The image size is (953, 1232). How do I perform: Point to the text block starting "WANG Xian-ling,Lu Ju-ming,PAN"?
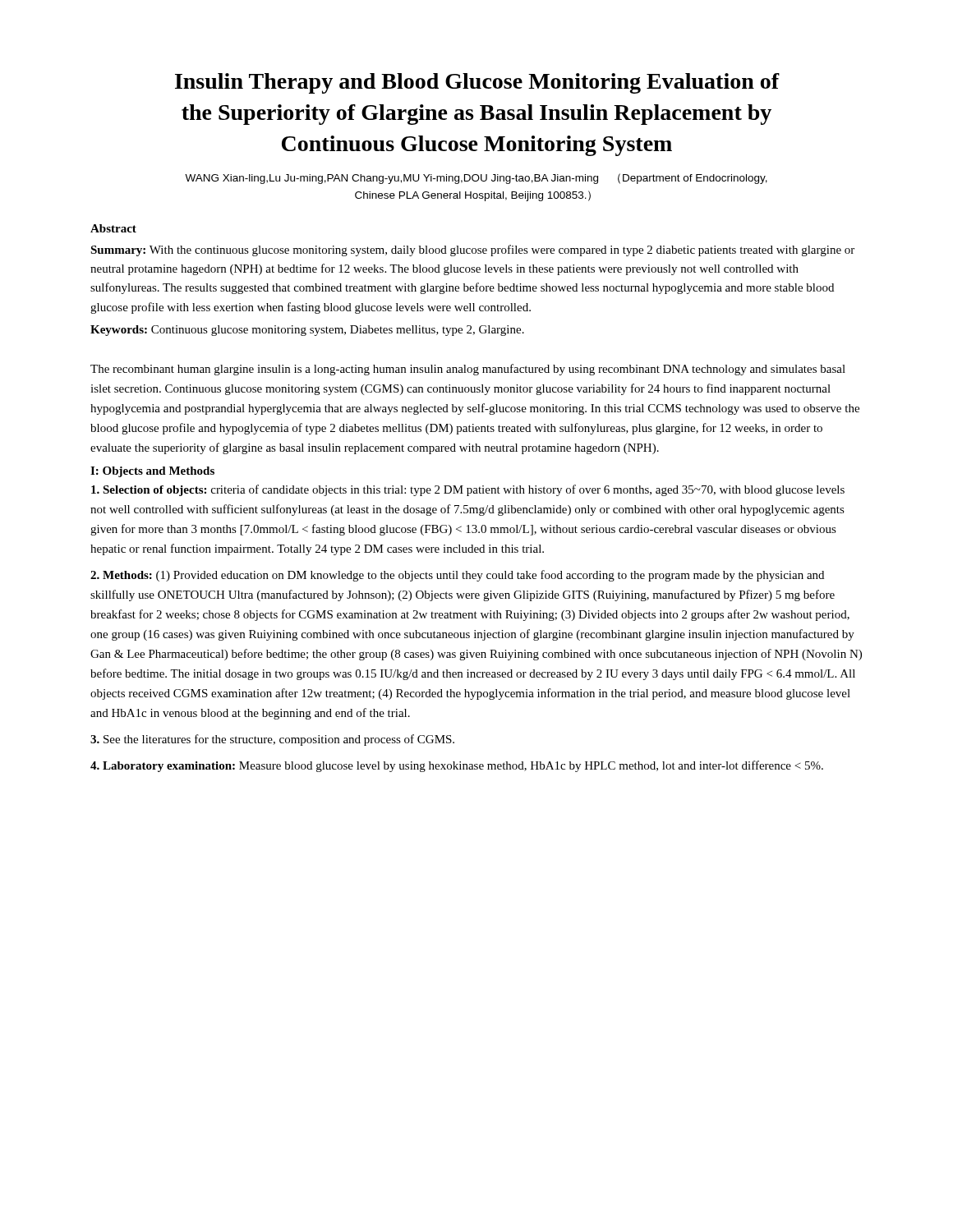[476, 186]
